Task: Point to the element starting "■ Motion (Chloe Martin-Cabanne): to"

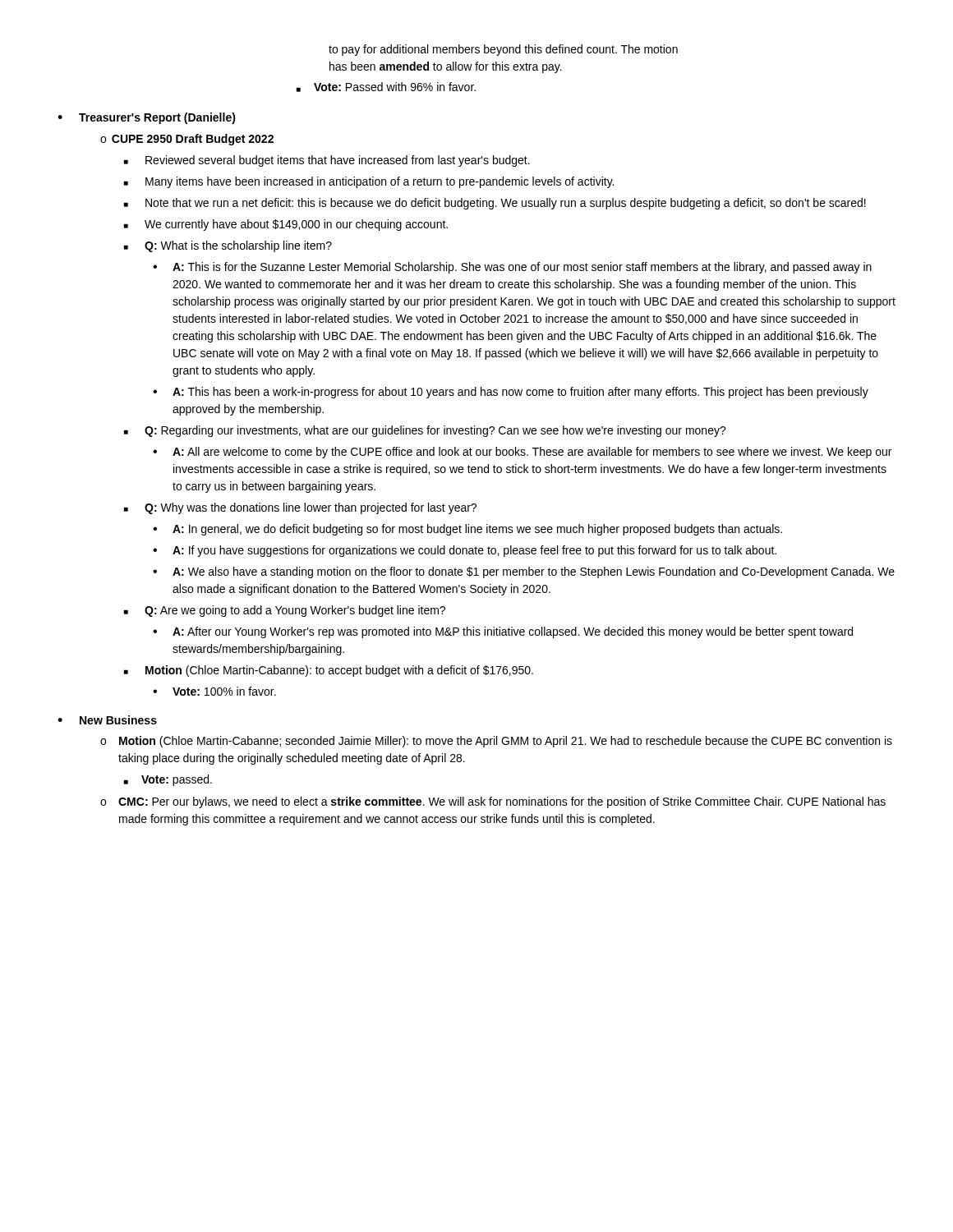Action: click(x=329, y=670)
